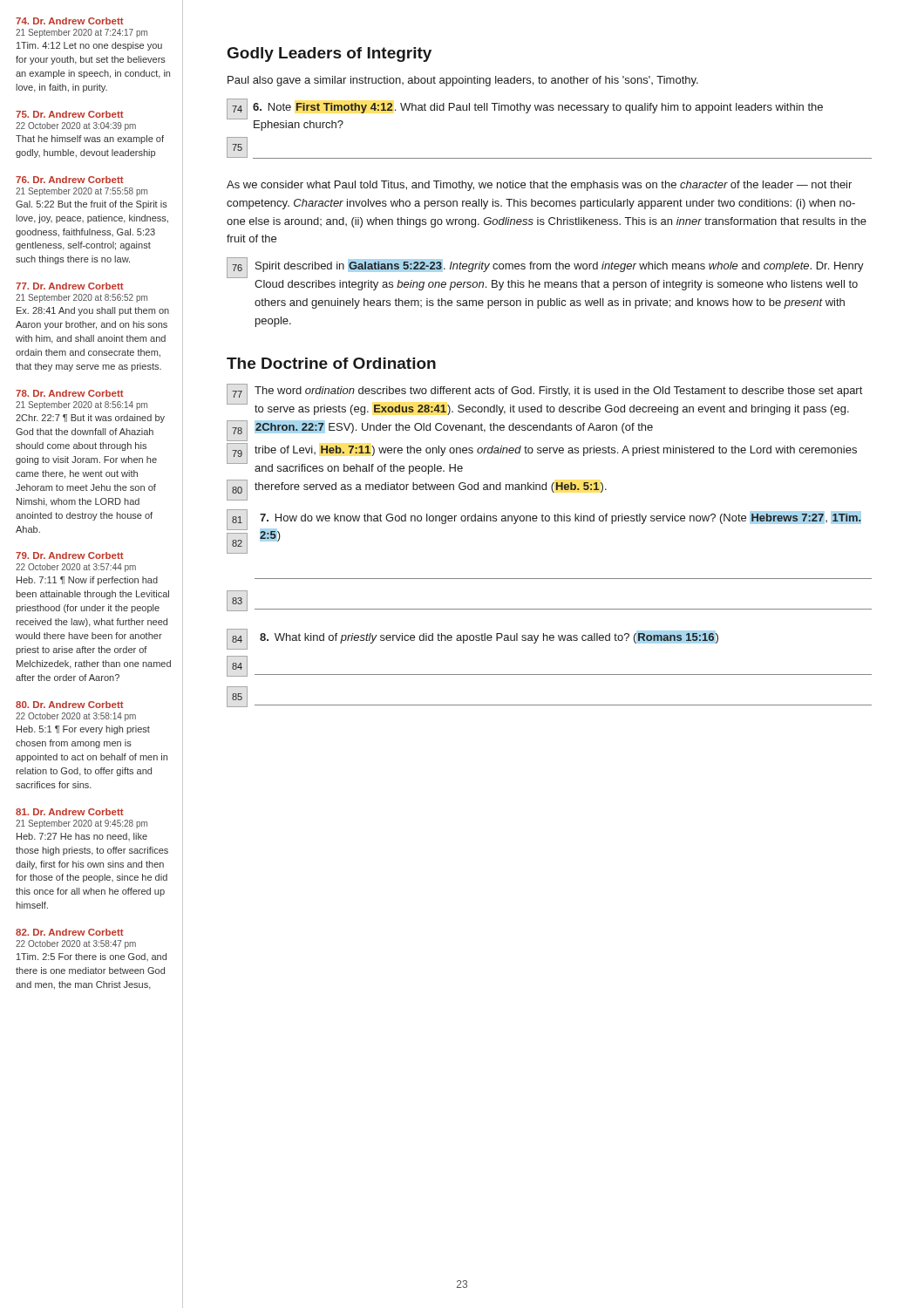Navigate to the passage starting "2Chron. 22:7 ESV). Under the"

tap(454, 427)
